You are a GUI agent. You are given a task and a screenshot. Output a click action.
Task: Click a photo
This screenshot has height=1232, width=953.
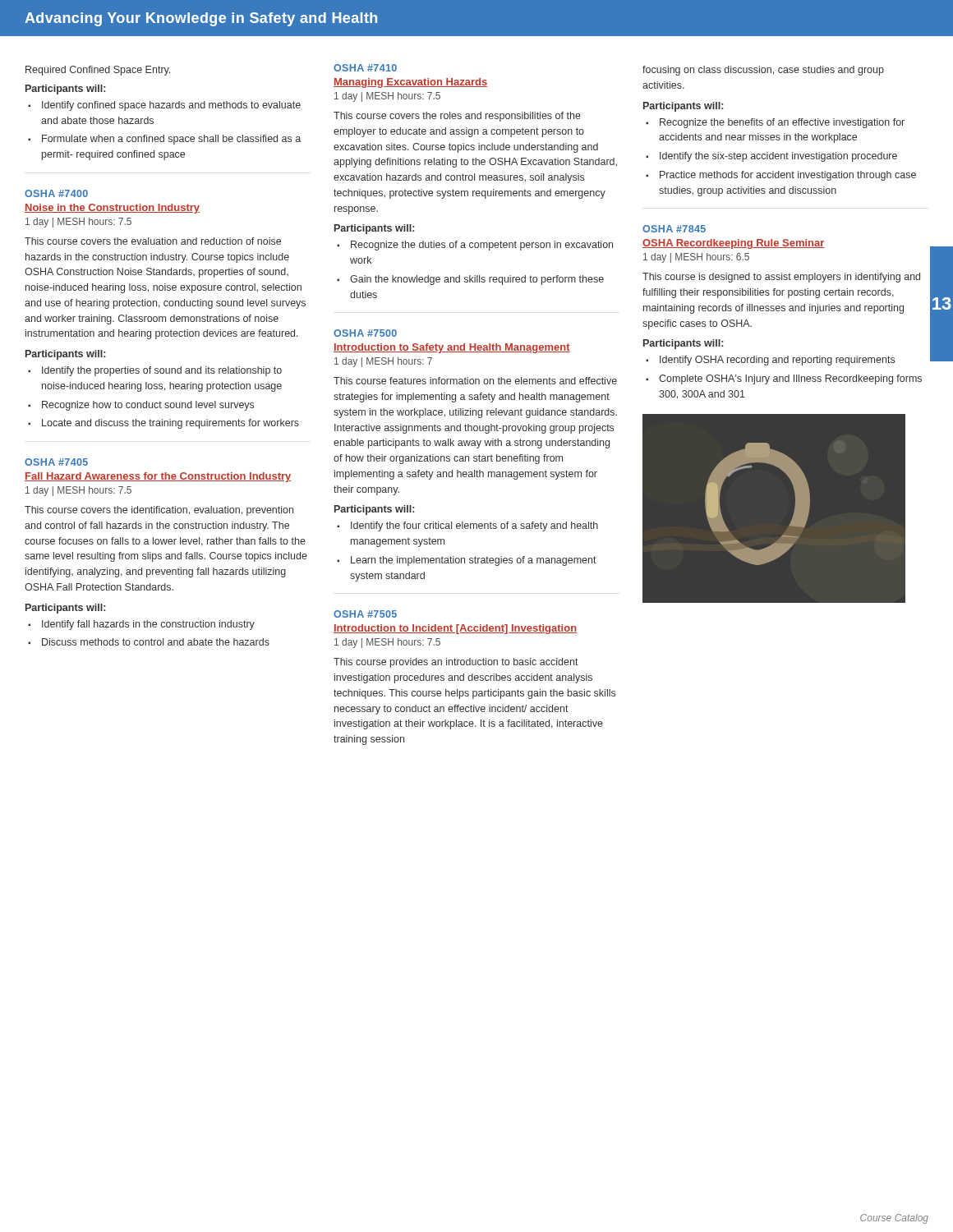pos(785,509)
